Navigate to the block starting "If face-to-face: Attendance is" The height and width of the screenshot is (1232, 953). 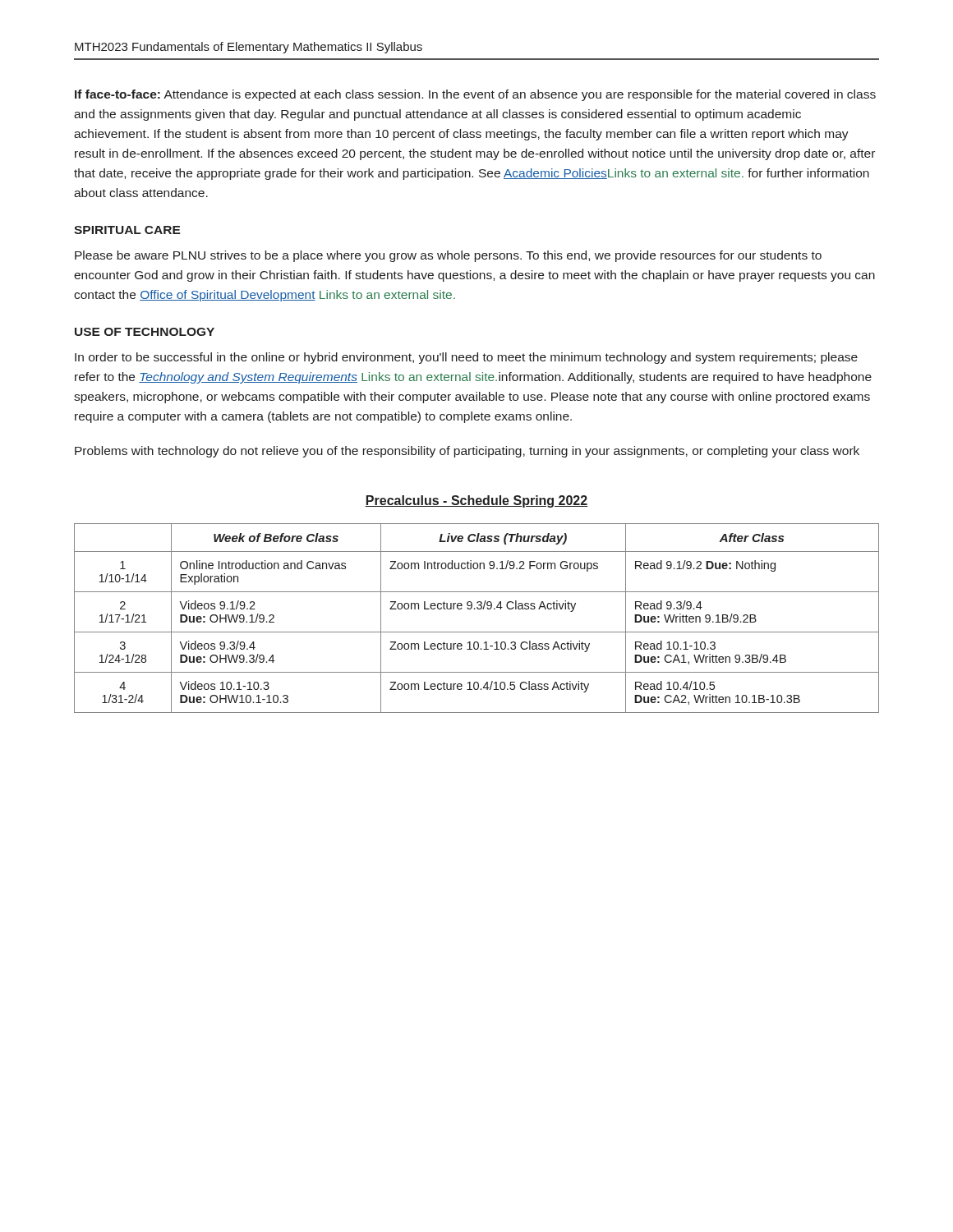(475, 143)
